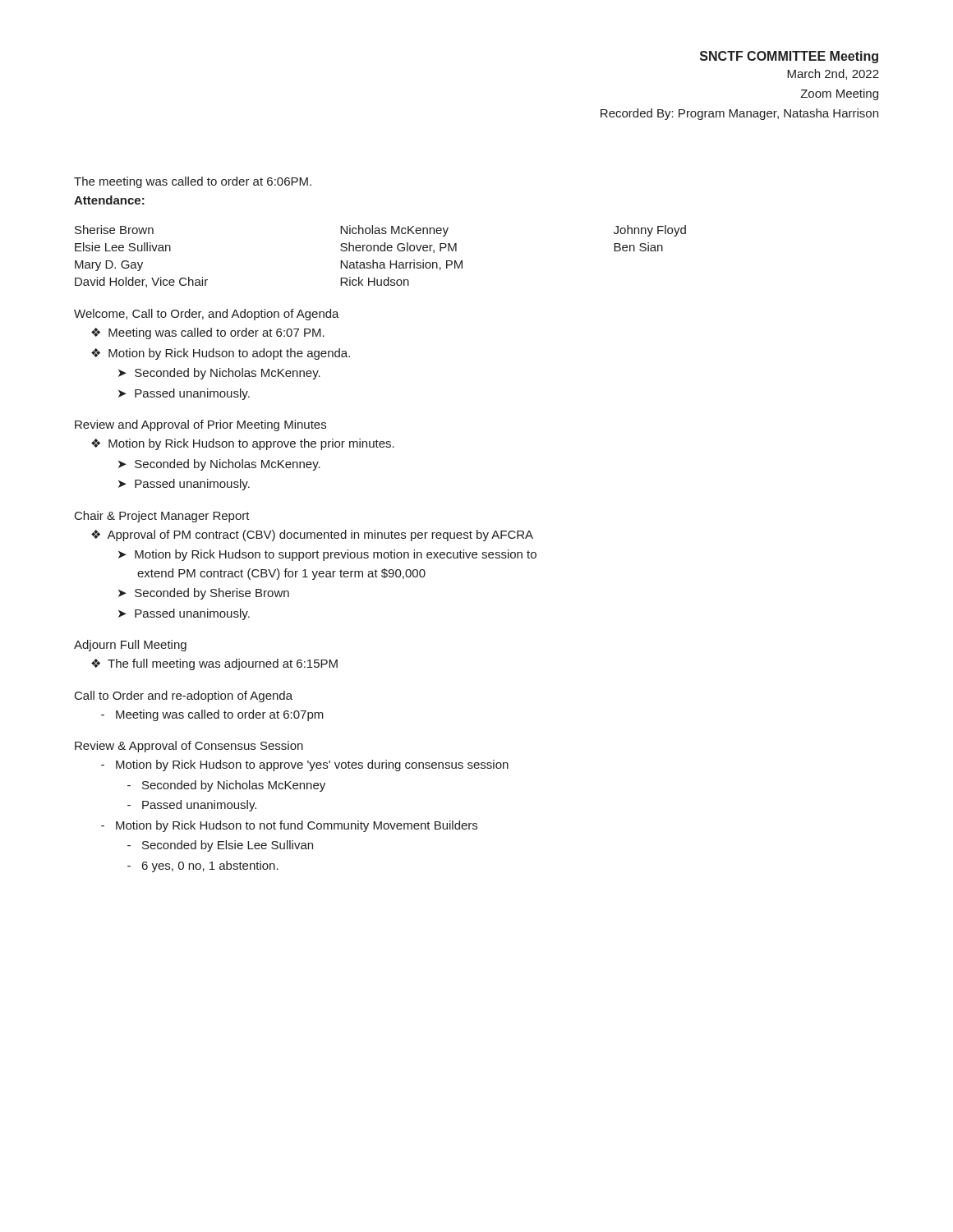Select the text starting "Adjourn Full Meeting"

point(130,644)
